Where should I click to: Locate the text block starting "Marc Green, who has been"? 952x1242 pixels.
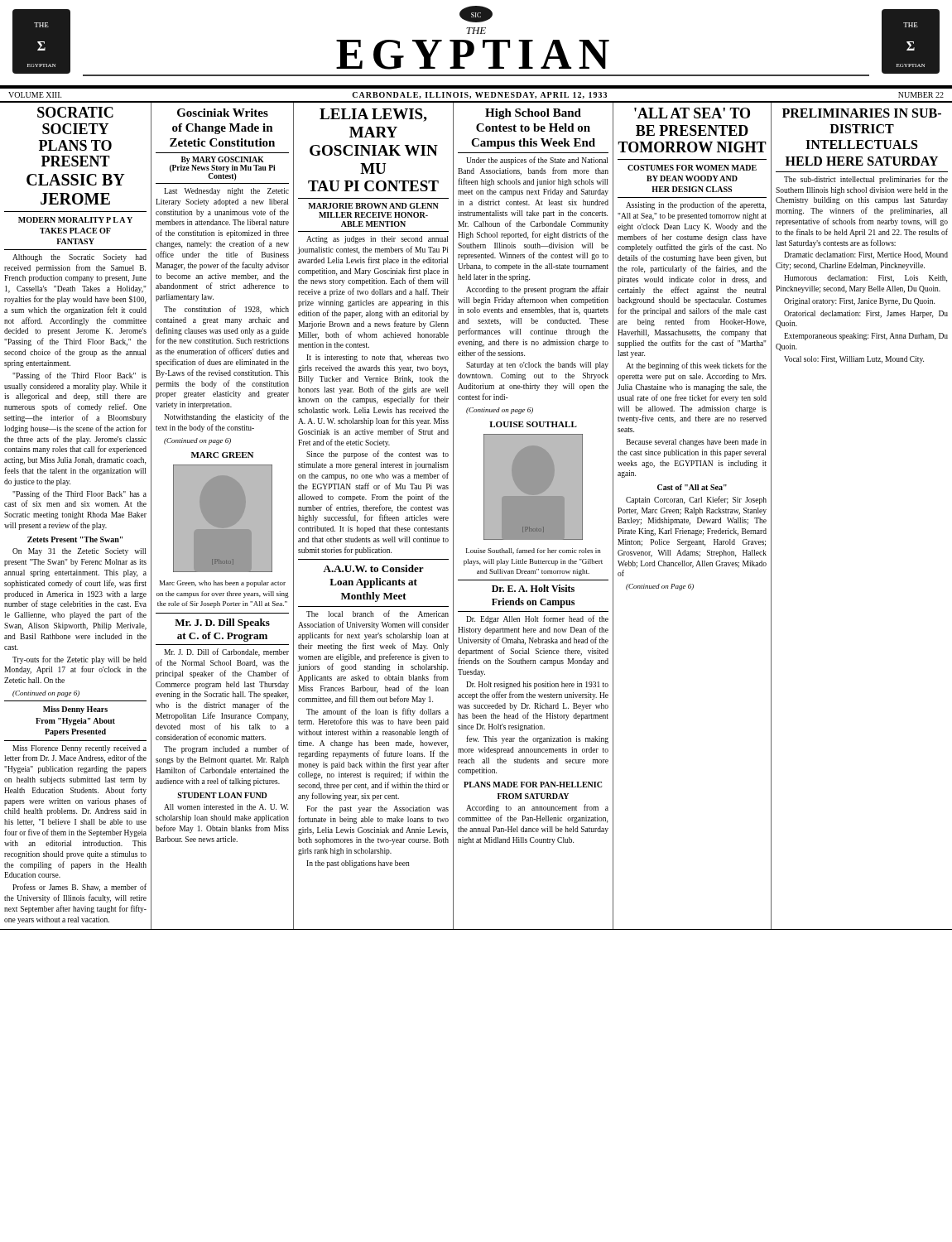pos(222,593)
